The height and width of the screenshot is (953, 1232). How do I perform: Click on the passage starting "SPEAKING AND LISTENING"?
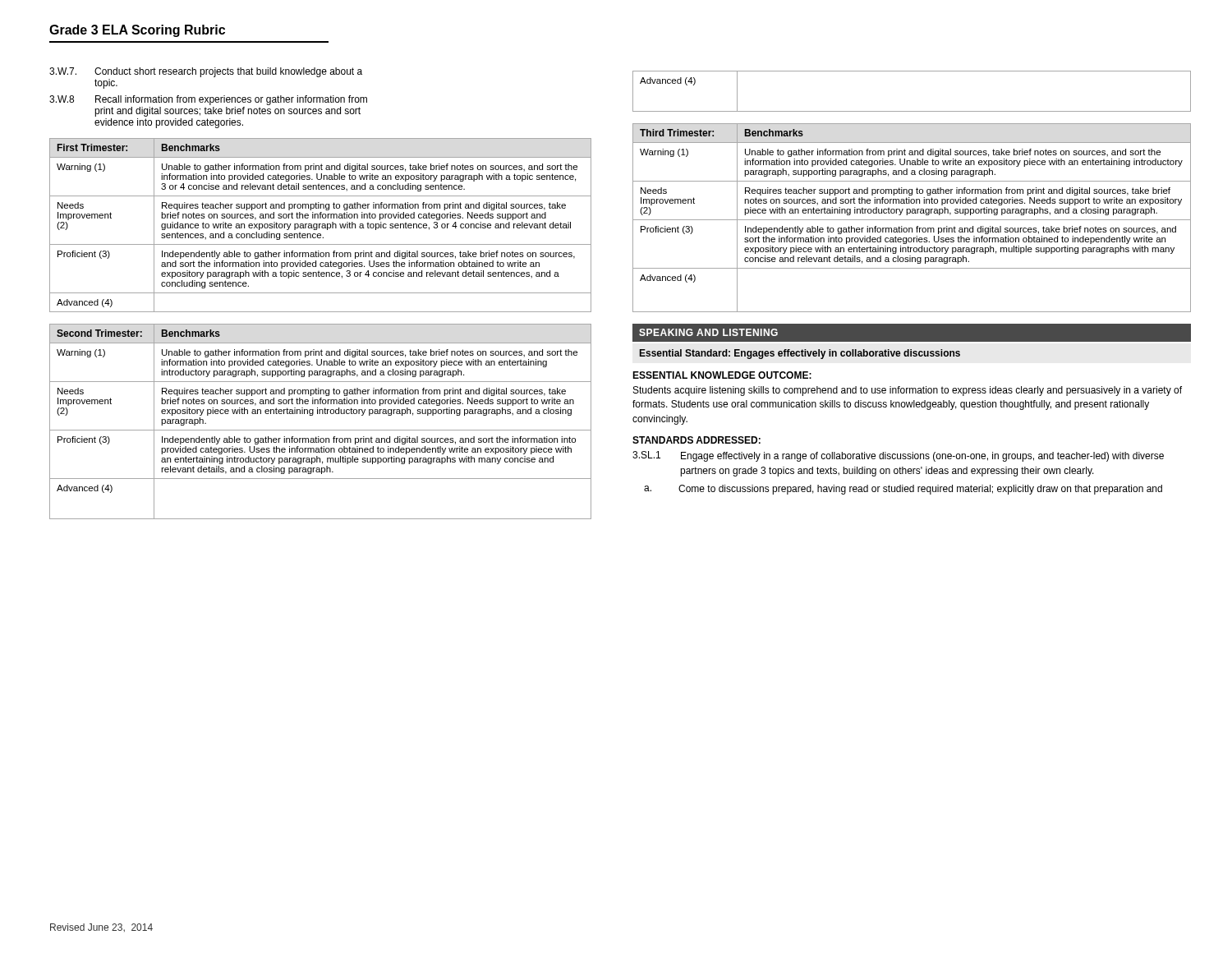point(709,333)
